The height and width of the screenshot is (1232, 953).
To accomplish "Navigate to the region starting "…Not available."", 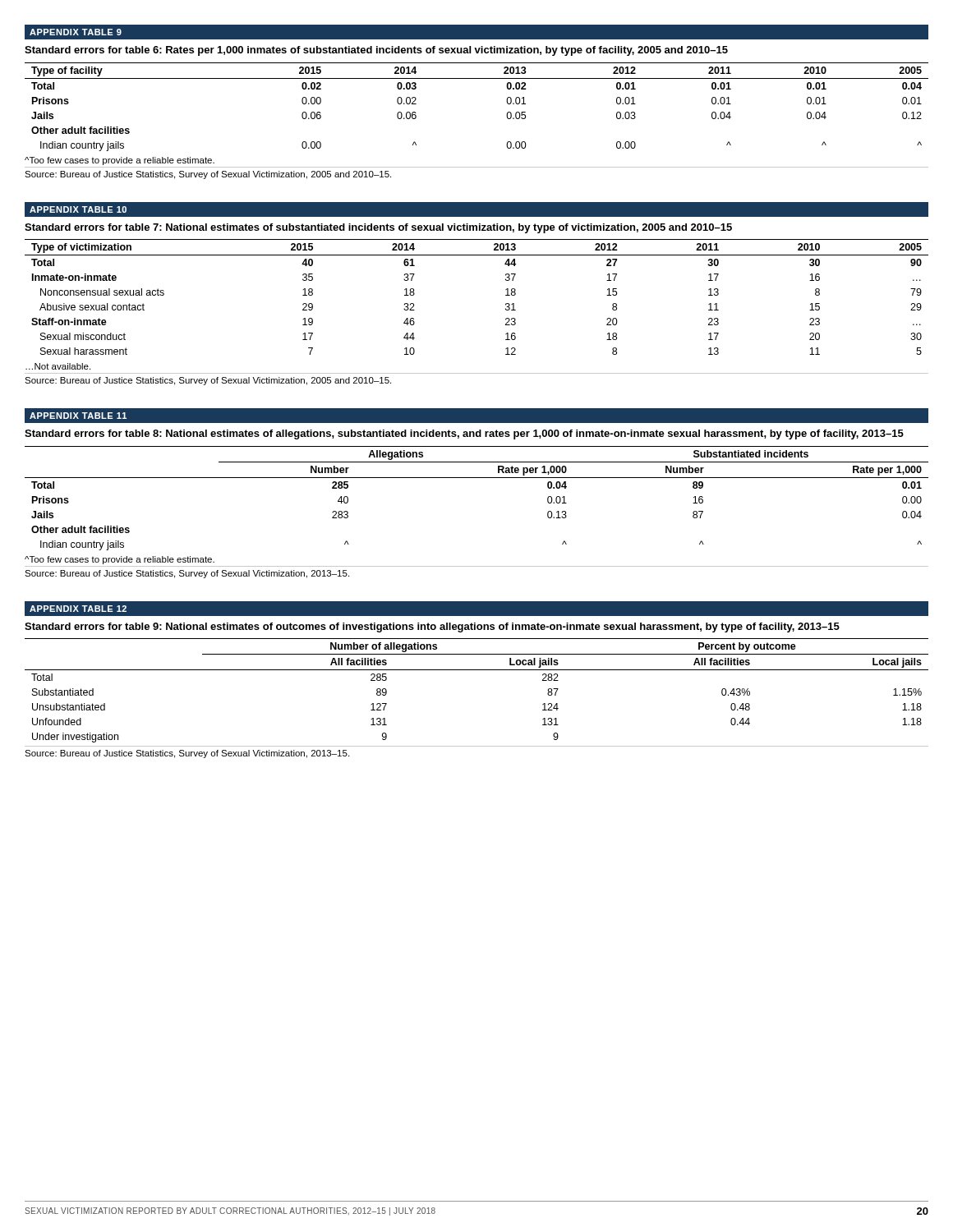I will coord(58,366).
